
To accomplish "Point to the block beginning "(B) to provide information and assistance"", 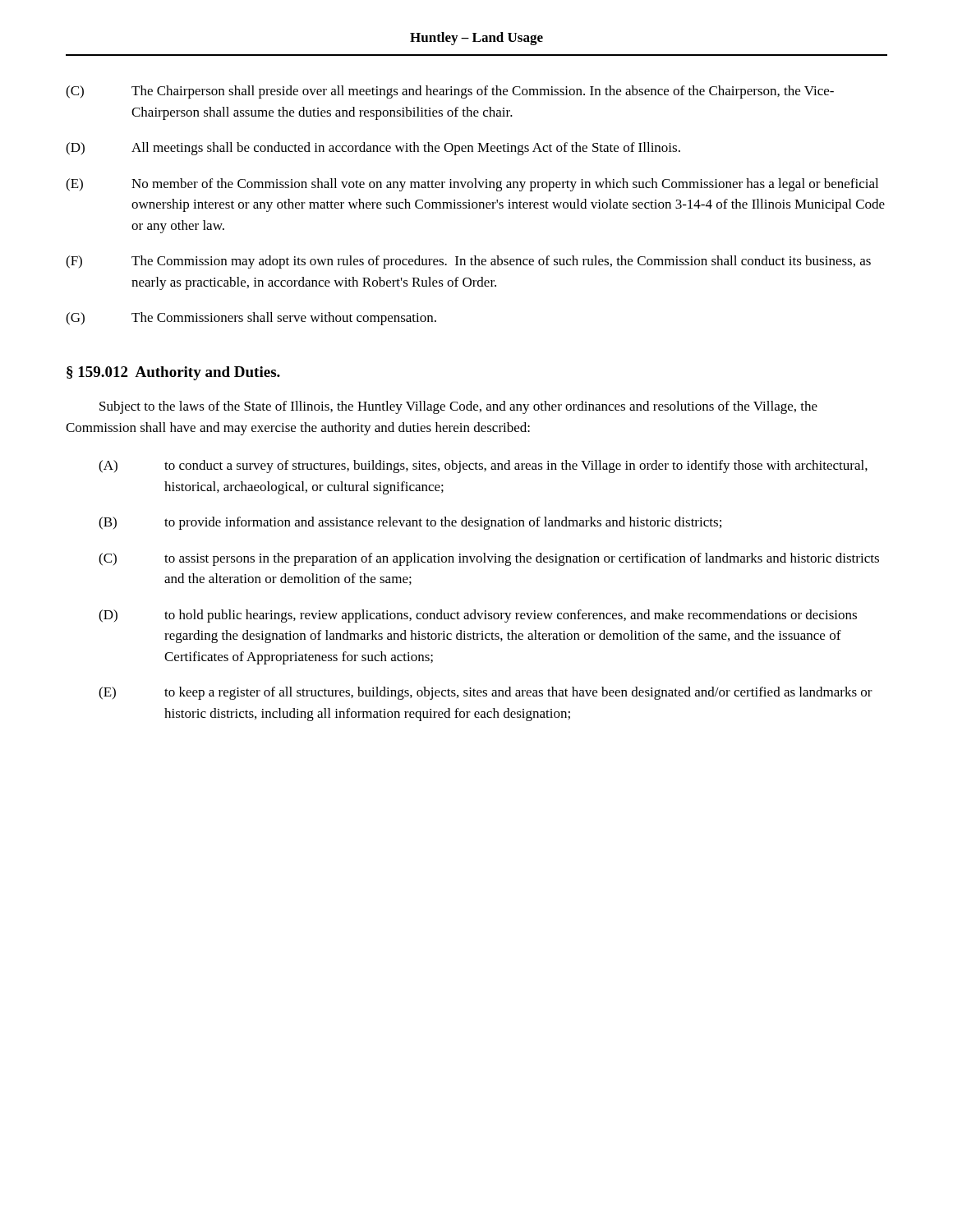I will tap(493, 522).
